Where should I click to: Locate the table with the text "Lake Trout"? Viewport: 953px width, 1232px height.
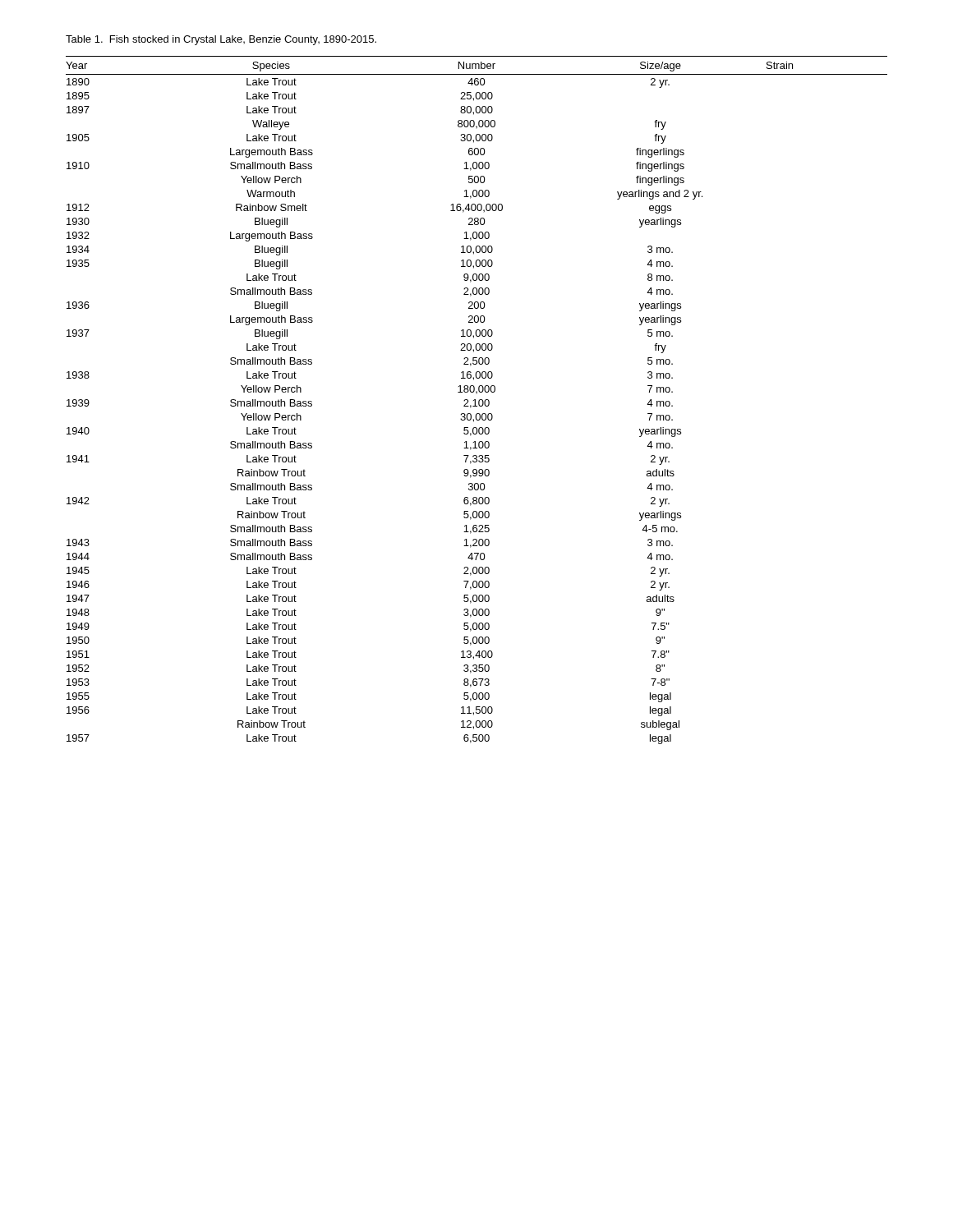pos(476,400)
